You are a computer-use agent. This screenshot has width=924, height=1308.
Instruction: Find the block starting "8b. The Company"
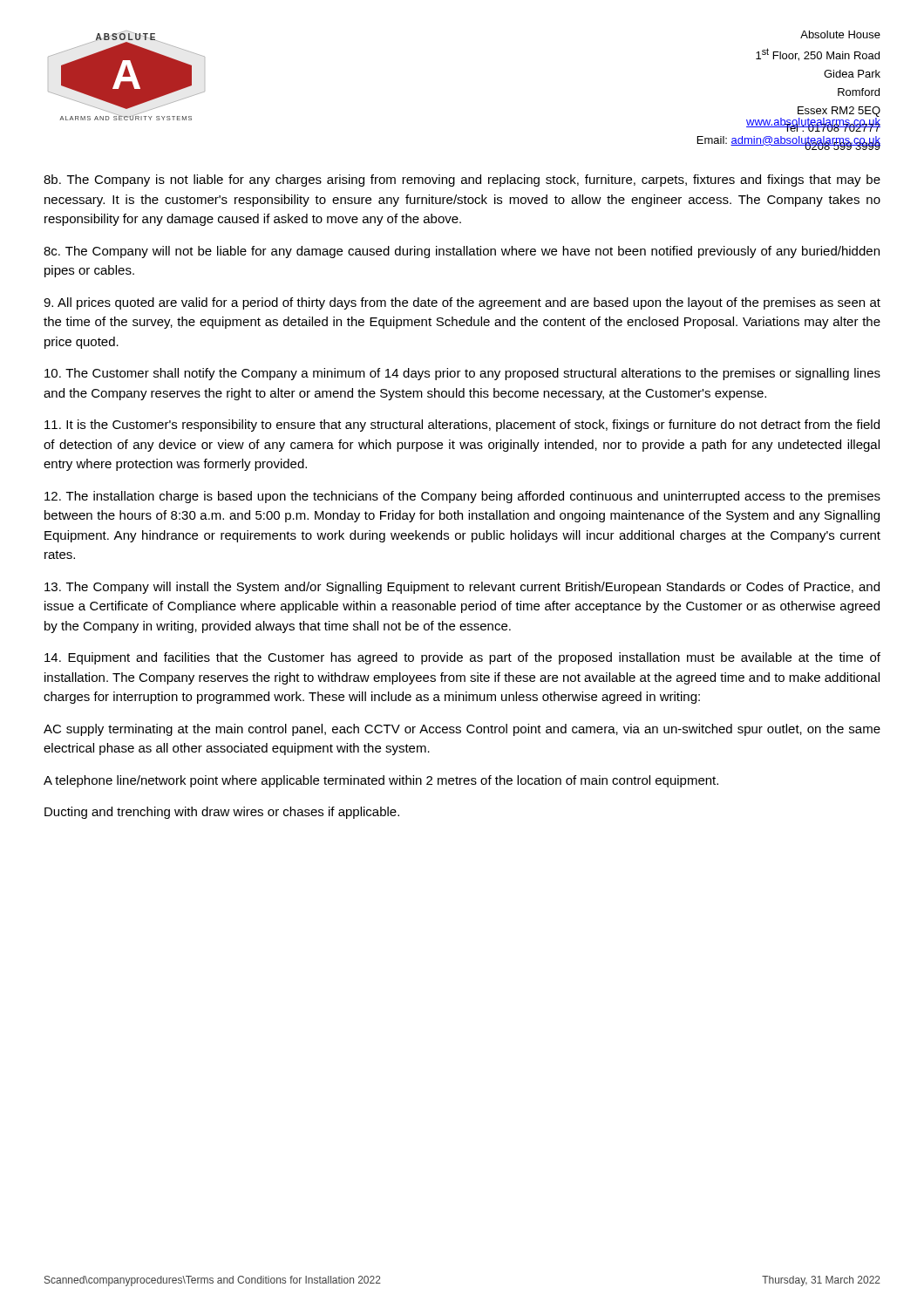[x=462, y=199]
